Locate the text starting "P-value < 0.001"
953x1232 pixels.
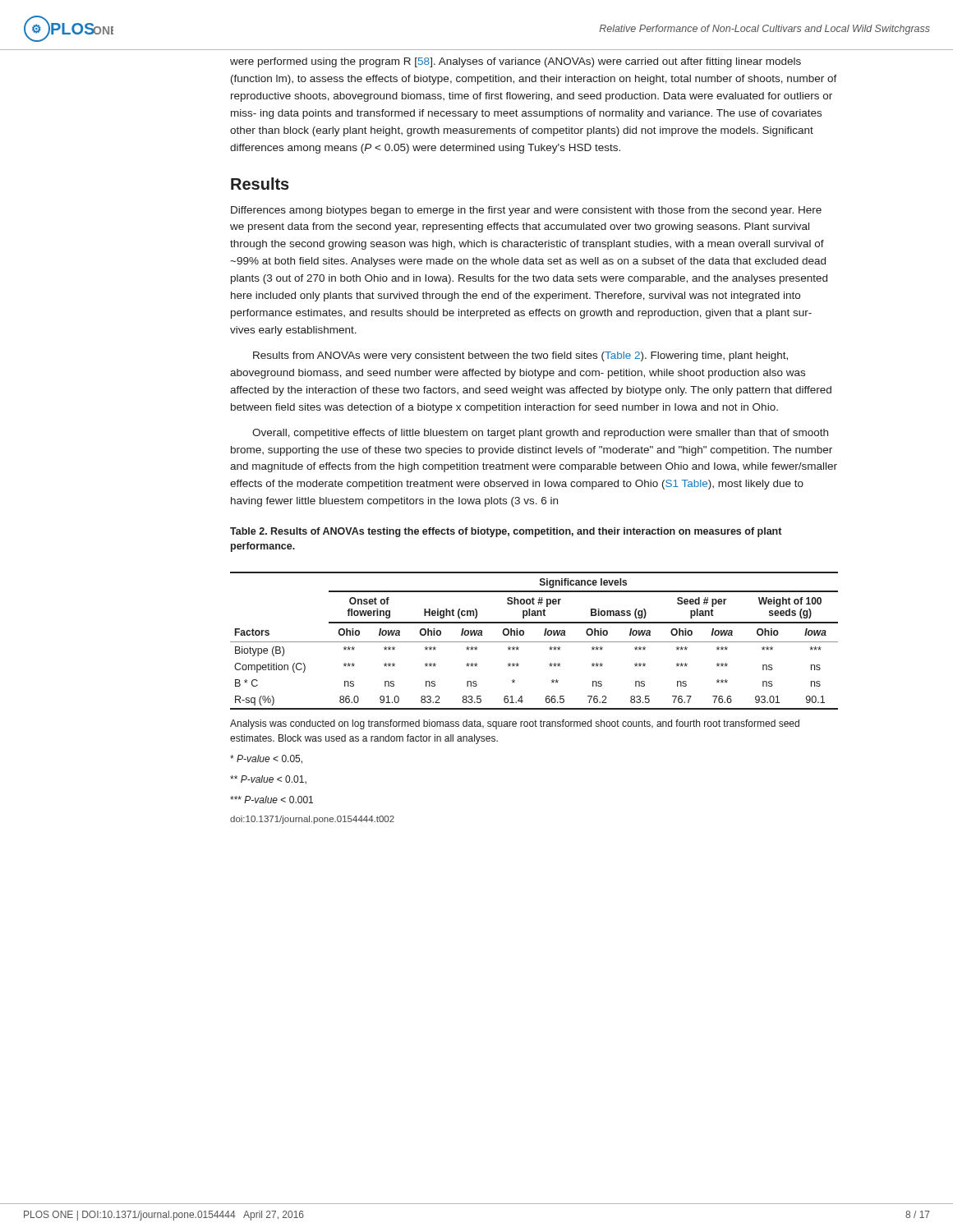coord(272,800)
